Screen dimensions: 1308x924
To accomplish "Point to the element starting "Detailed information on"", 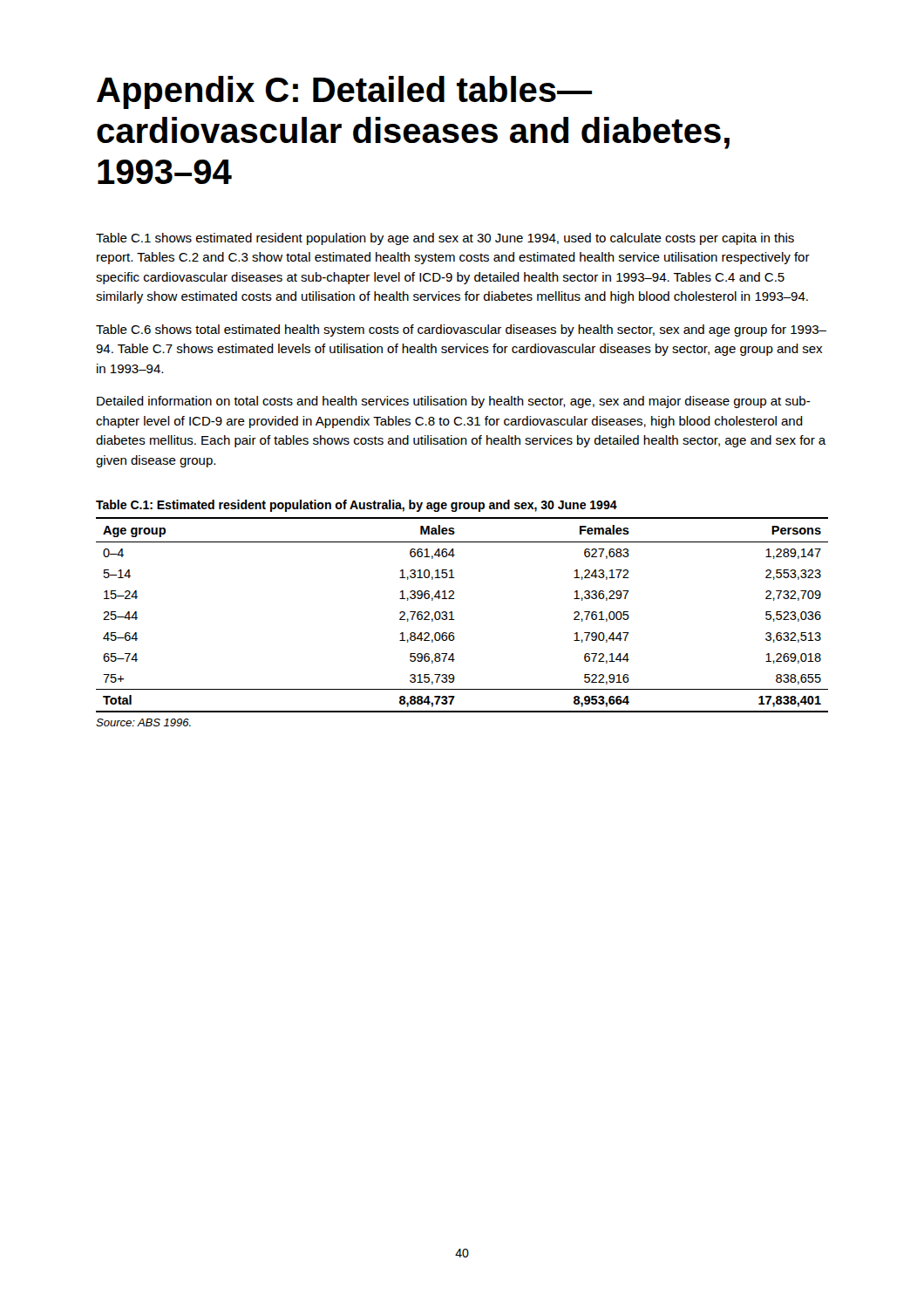I will pos(462,431).
